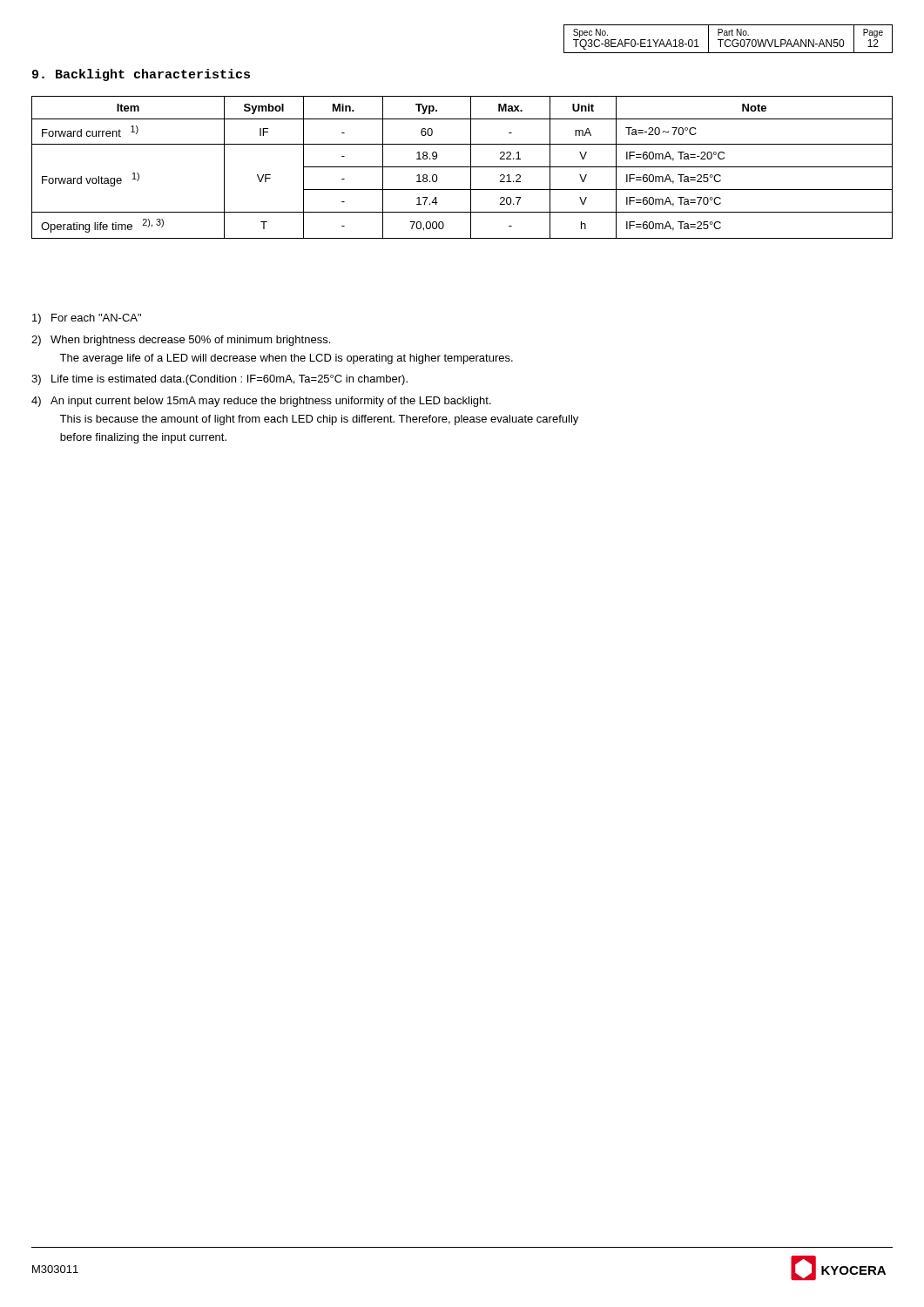This screenshot has height=1307, width=924.
Task: Navigate to the passage starting "3) Life time is"
Action: pyautogui.click(x=219, y=380)
